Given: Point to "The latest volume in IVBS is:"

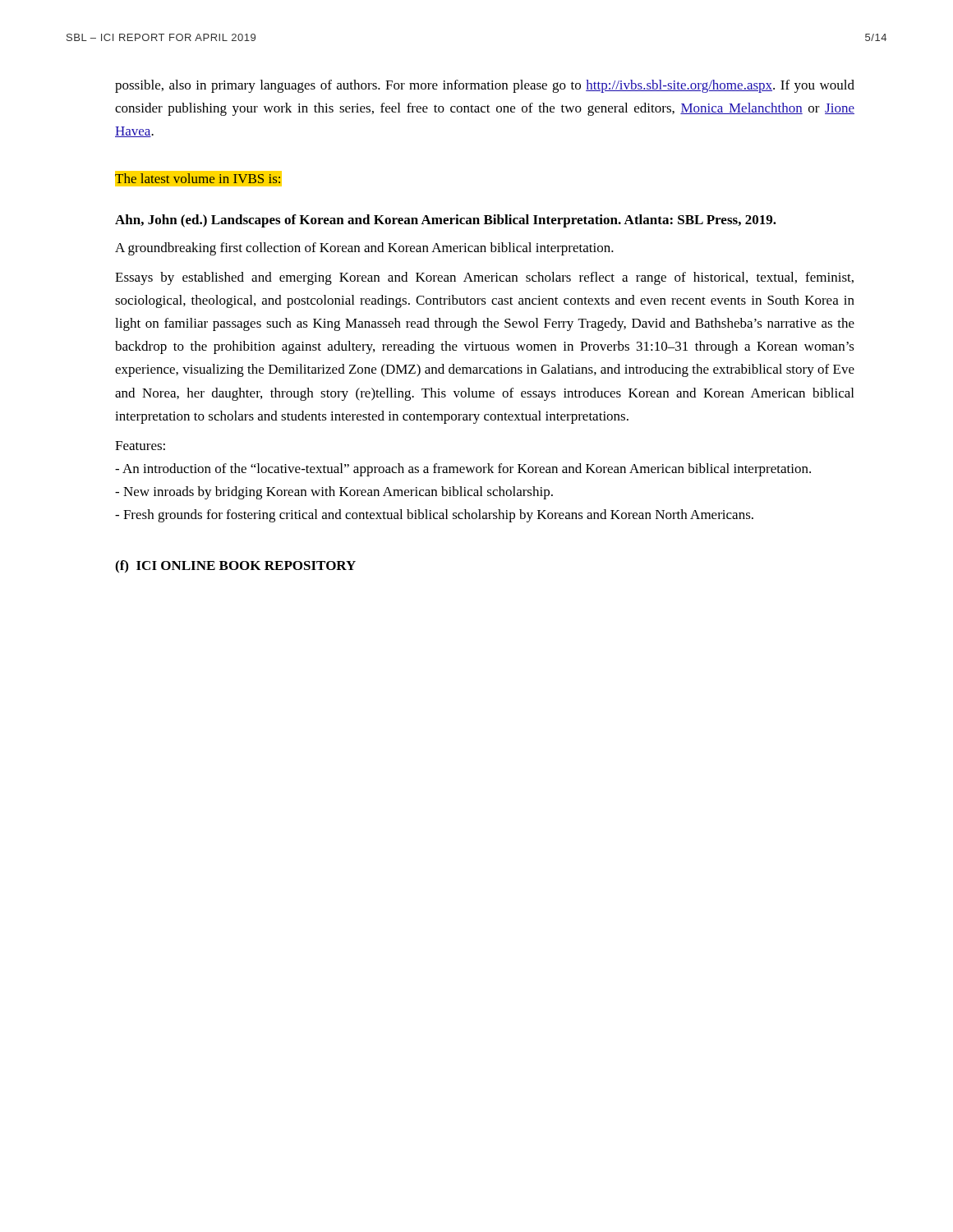Looking at the screenshot, I should click(x=198, y=179).
